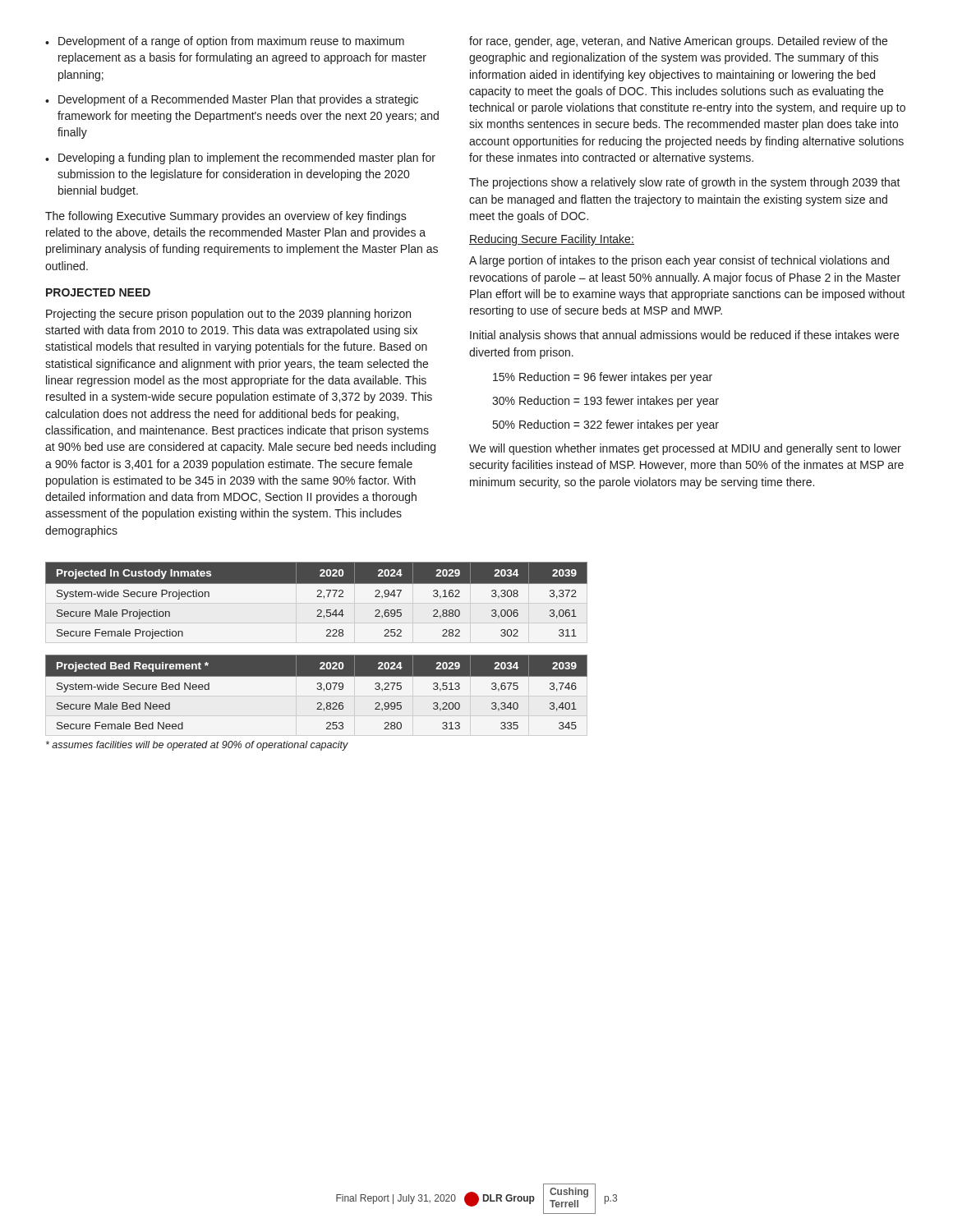Point to the block beginning "30% Reduction = 193 fewer"
Image resolution: width=953 pixels, height=1232 pixels.
click(605, 401)
